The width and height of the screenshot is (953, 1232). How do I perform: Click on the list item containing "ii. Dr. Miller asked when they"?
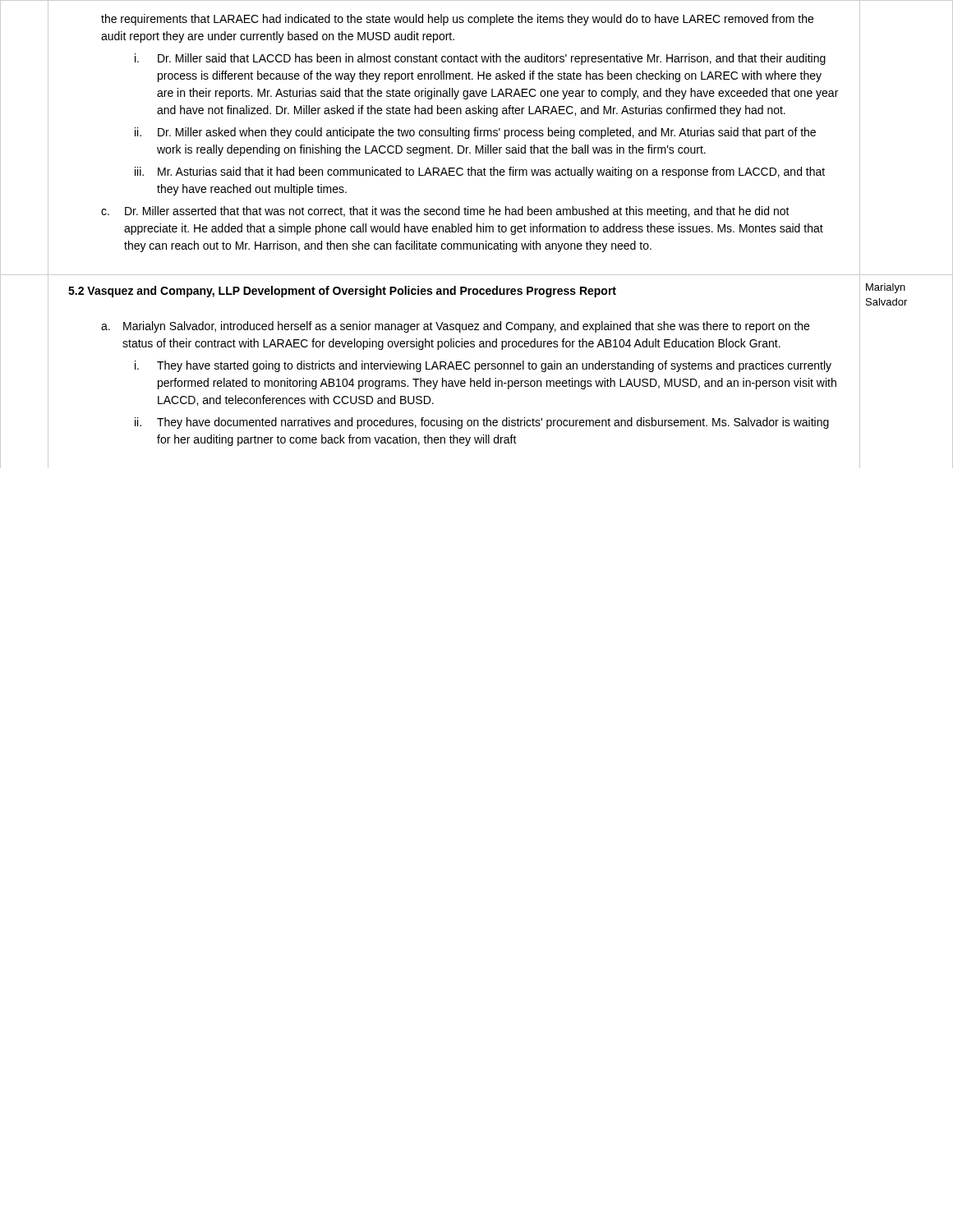tap(487, 141)
